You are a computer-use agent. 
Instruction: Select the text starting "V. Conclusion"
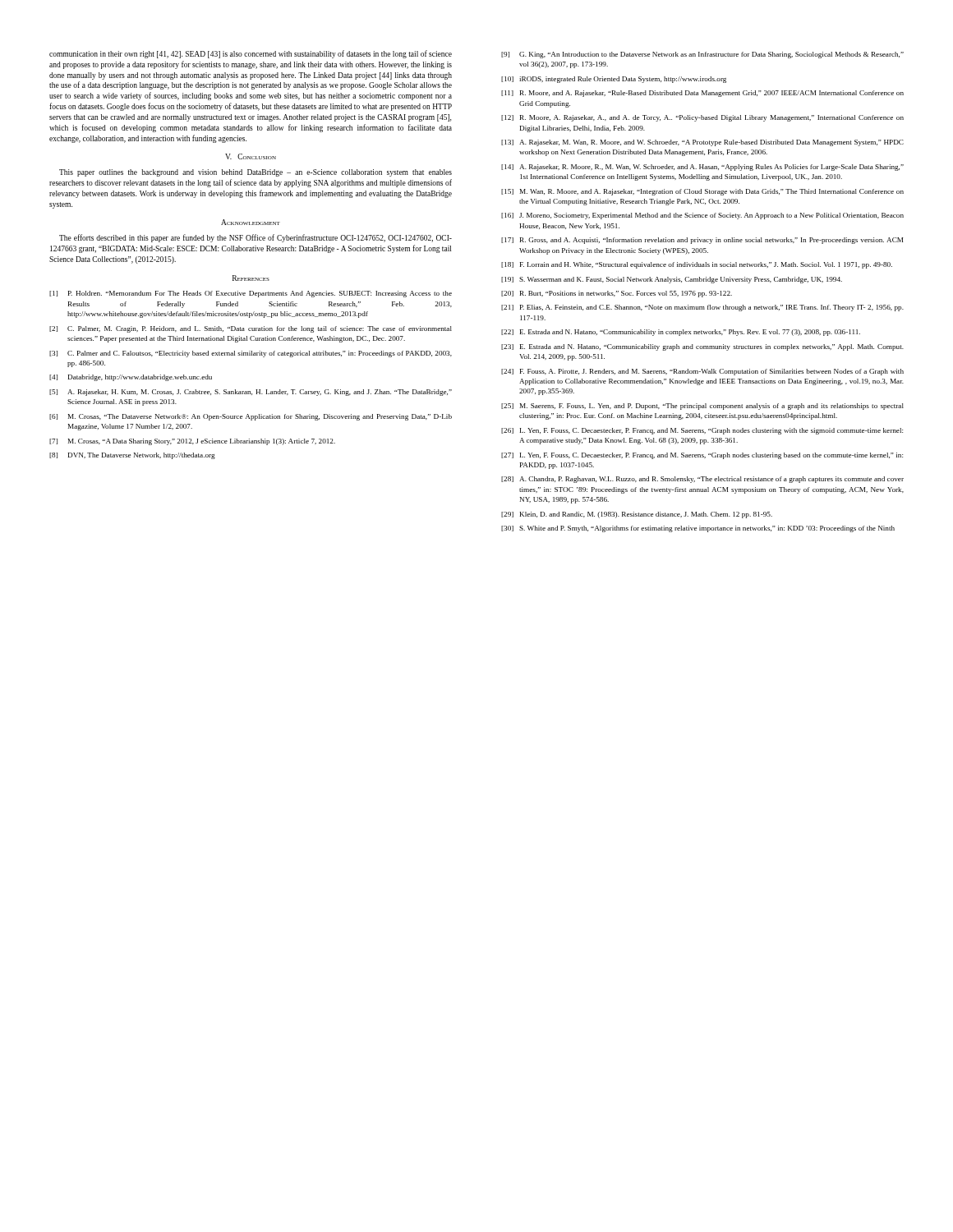click(x=251, y=157)
